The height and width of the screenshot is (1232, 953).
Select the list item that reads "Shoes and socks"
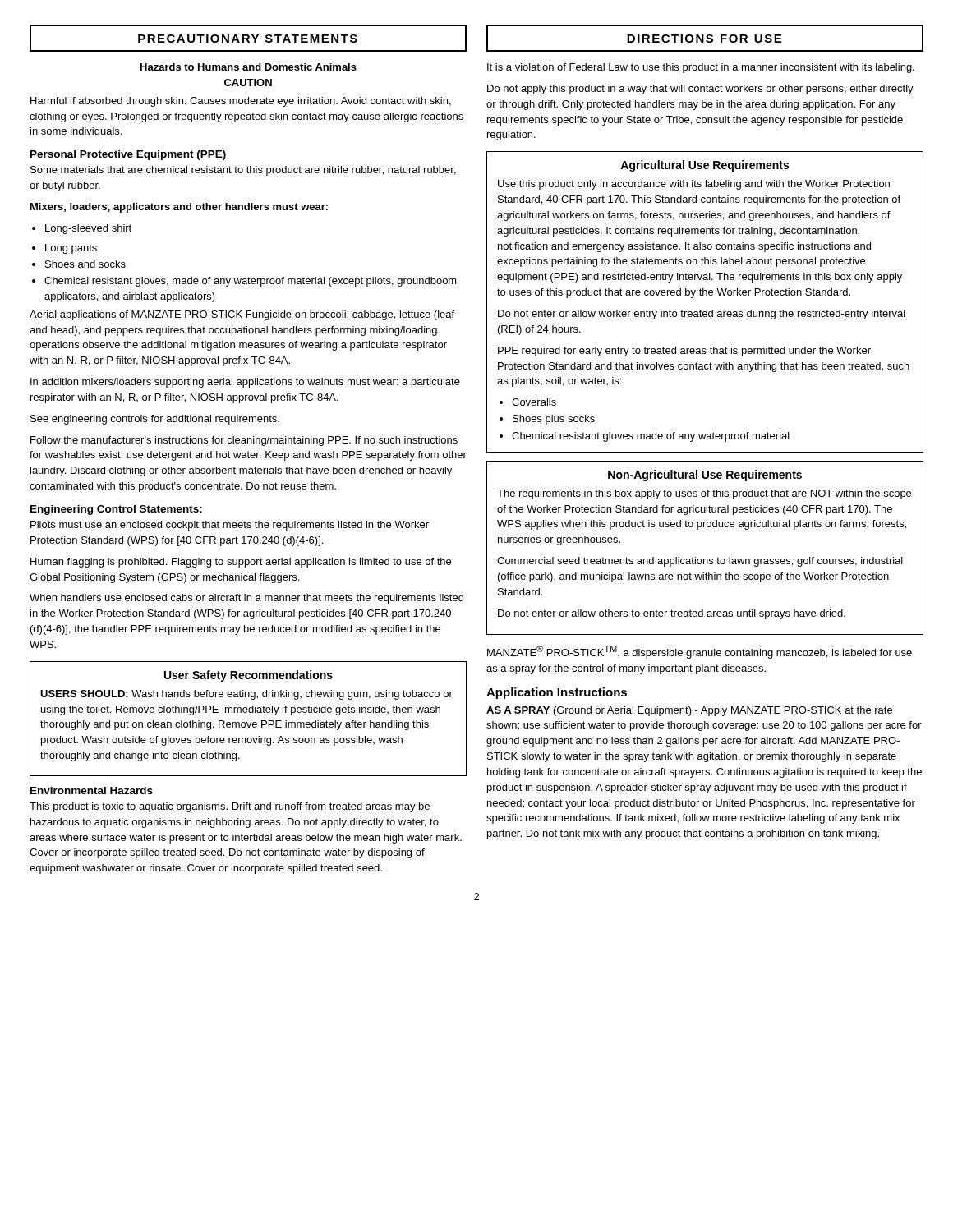pyautogui.click(x=248, y=265)
